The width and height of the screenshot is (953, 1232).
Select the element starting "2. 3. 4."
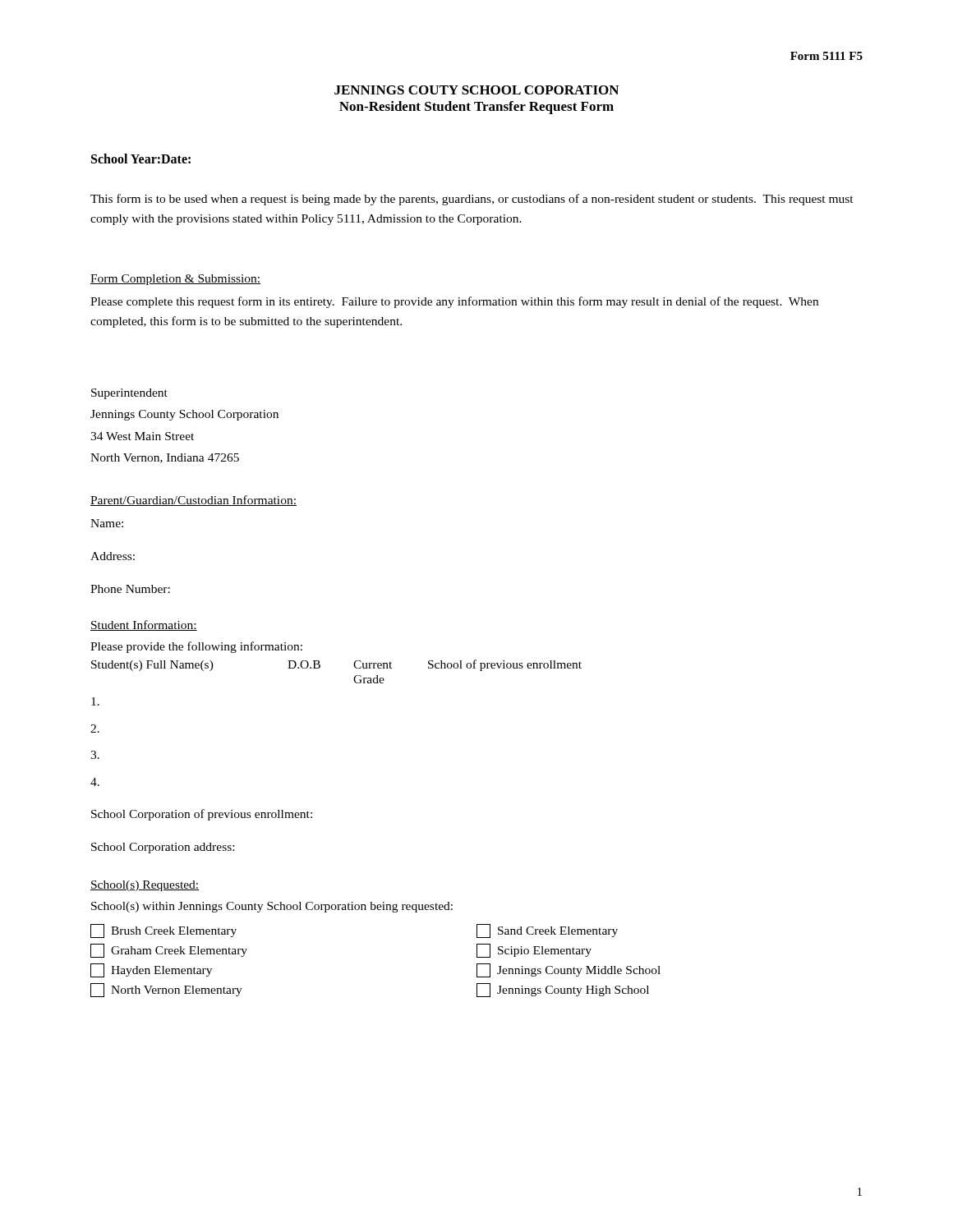click(95, 741)
